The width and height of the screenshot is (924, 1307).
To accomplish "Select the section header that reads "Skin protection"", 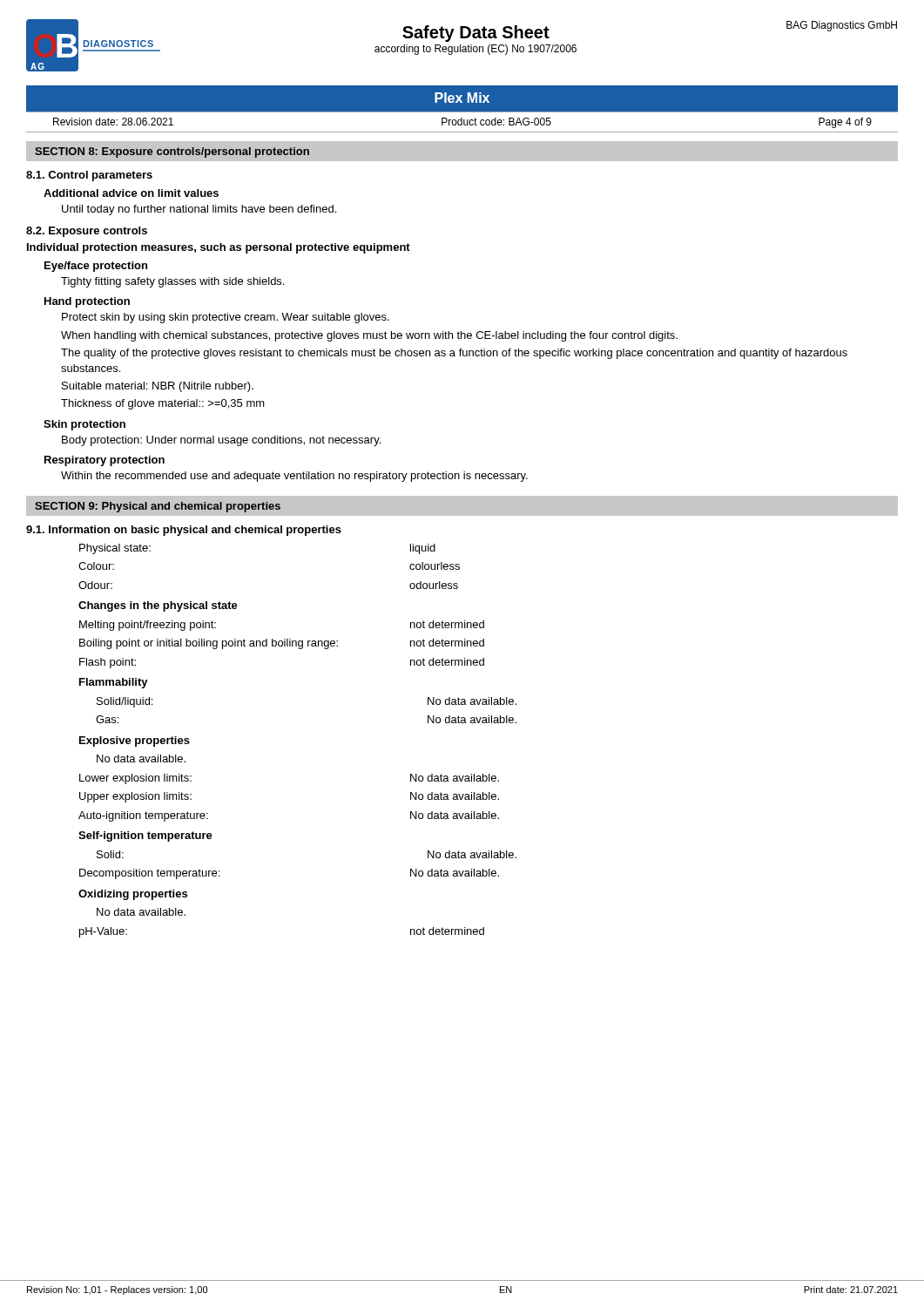I will click(85, 423).
